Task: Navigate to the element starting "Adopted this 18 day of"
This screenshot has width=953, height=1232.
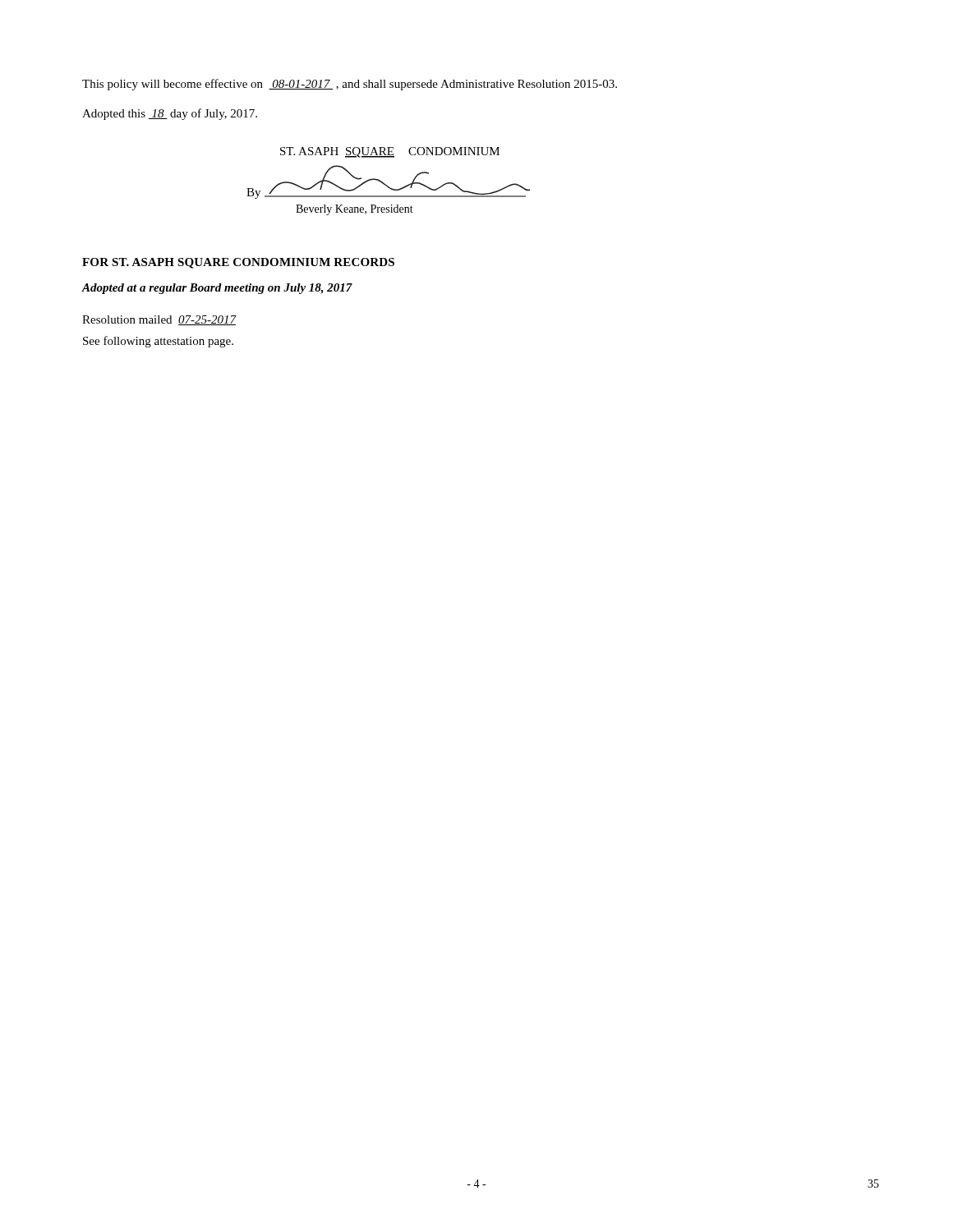Action: point(170,113)
